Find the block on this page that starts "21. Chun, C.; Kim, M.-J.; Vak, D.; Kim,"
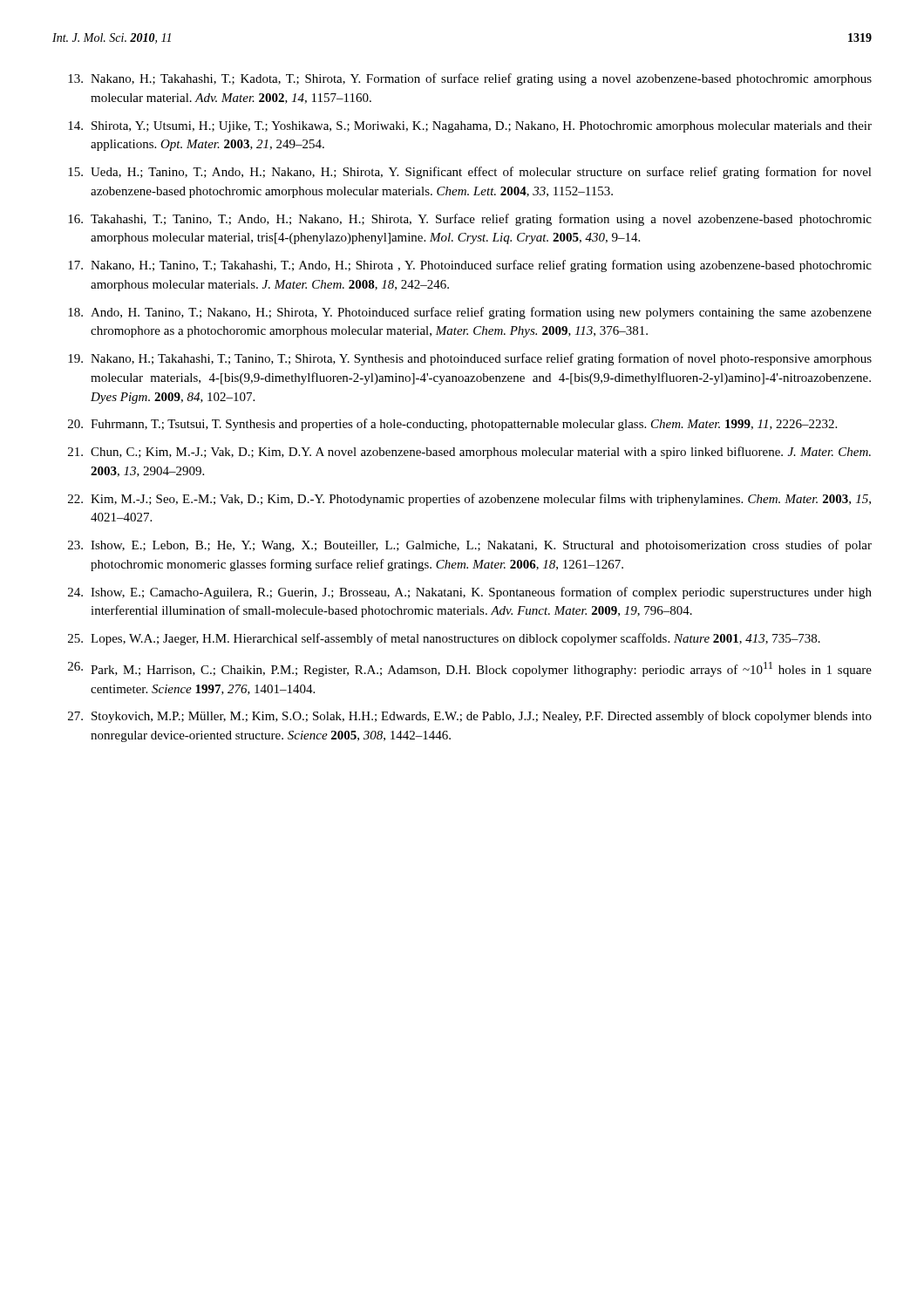 pyautogui.click(x=462, y=462)
